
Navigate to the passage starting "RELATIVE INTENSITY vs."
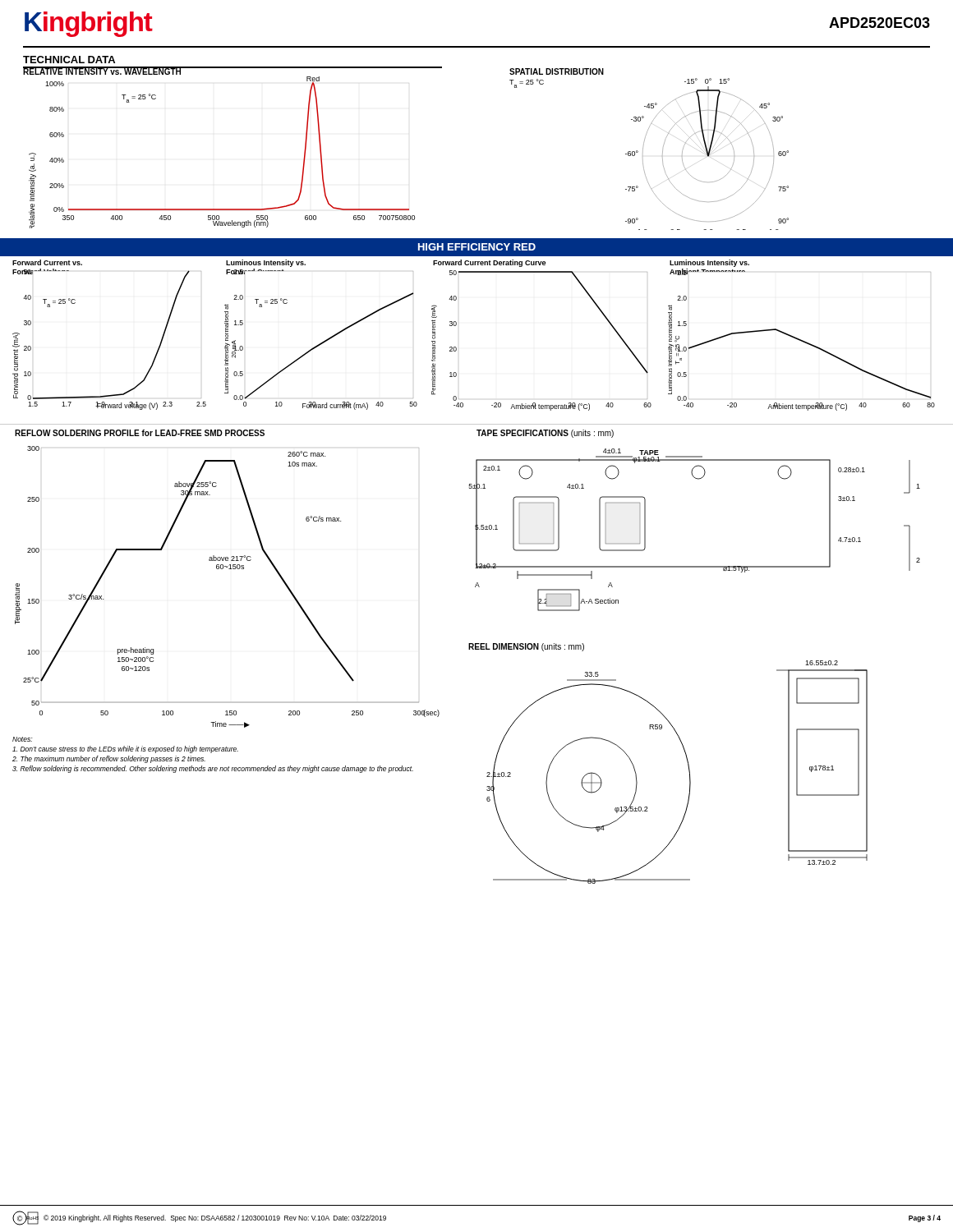[x=102, y=72]
